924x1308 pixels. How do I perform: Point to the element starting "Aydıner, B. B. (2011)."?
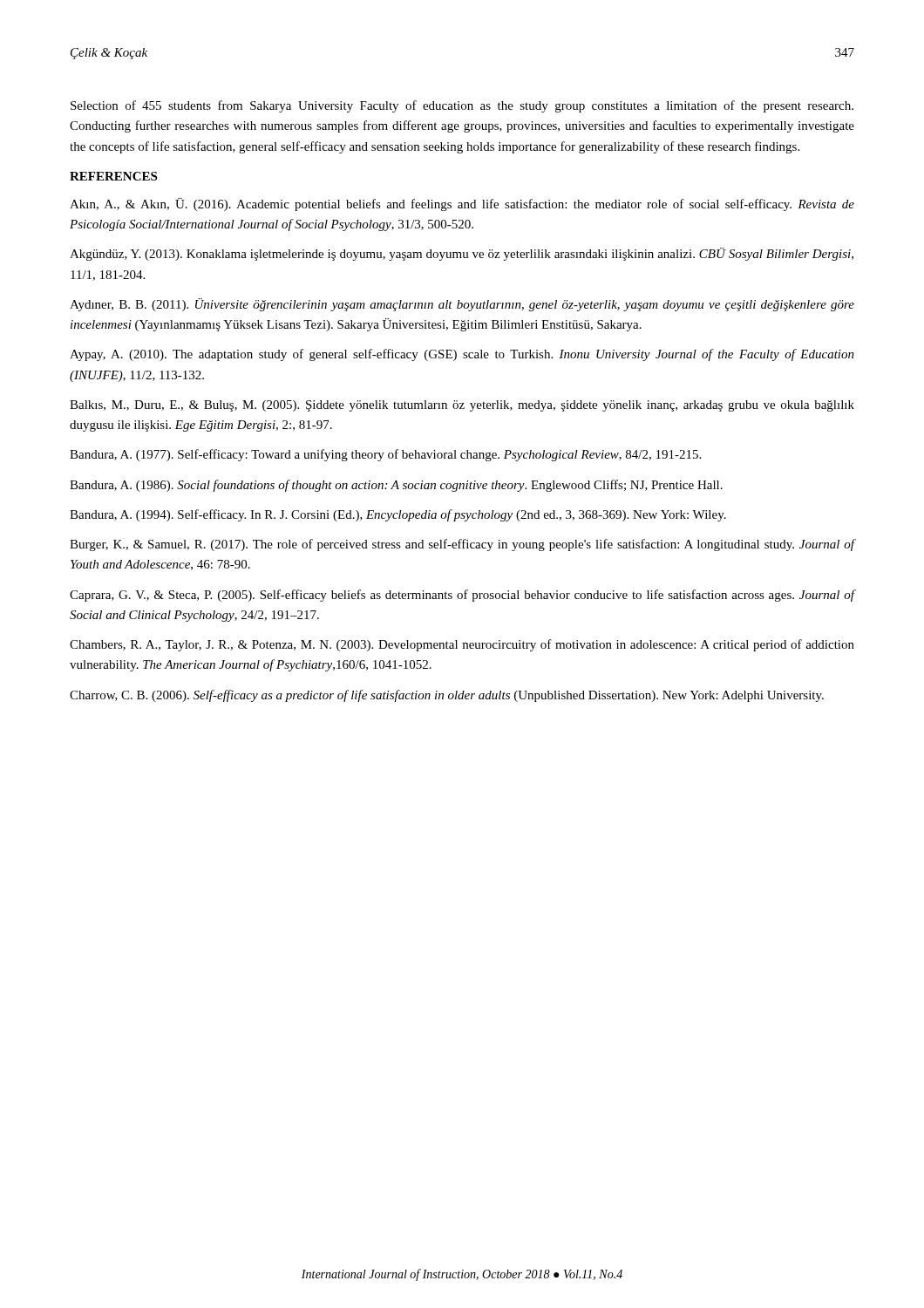point(462,314)
